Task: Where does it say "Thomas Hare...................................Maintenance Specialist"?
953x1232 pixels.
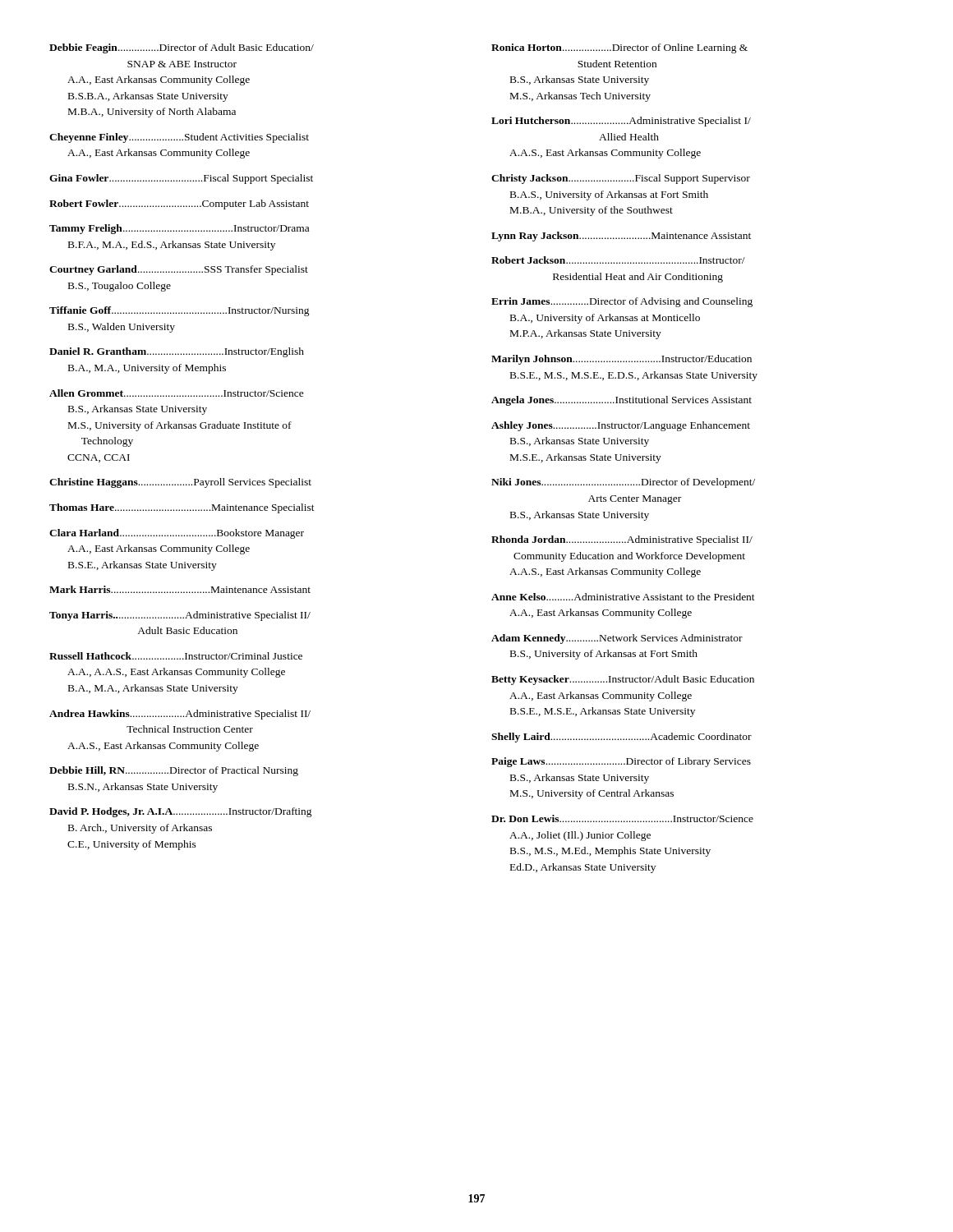Action: click(255, 507)
